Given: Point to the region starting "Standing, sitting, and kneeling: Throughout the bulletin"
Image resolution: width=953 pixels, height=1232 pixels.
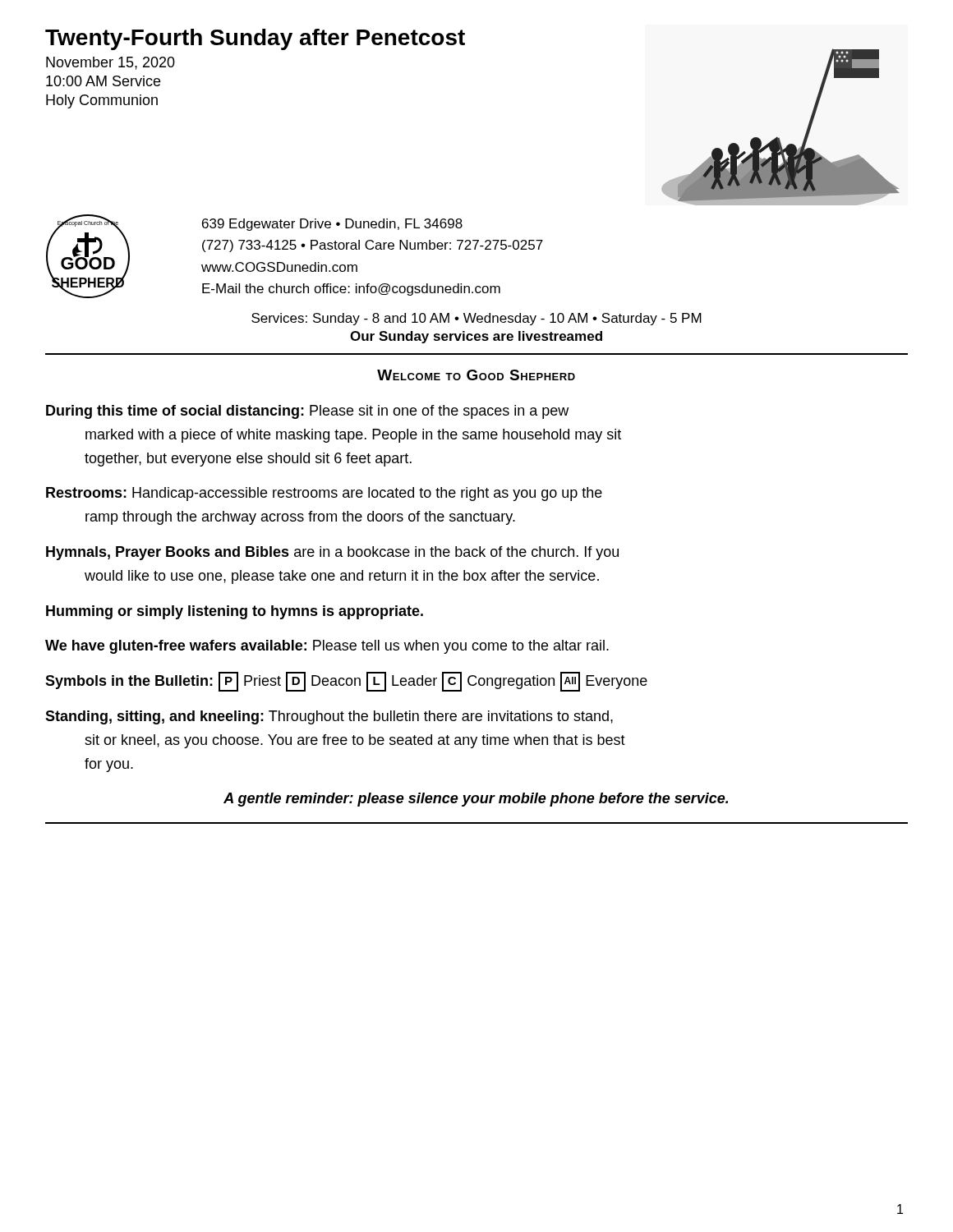Looking at the screenshot, I should coord(476,740).
